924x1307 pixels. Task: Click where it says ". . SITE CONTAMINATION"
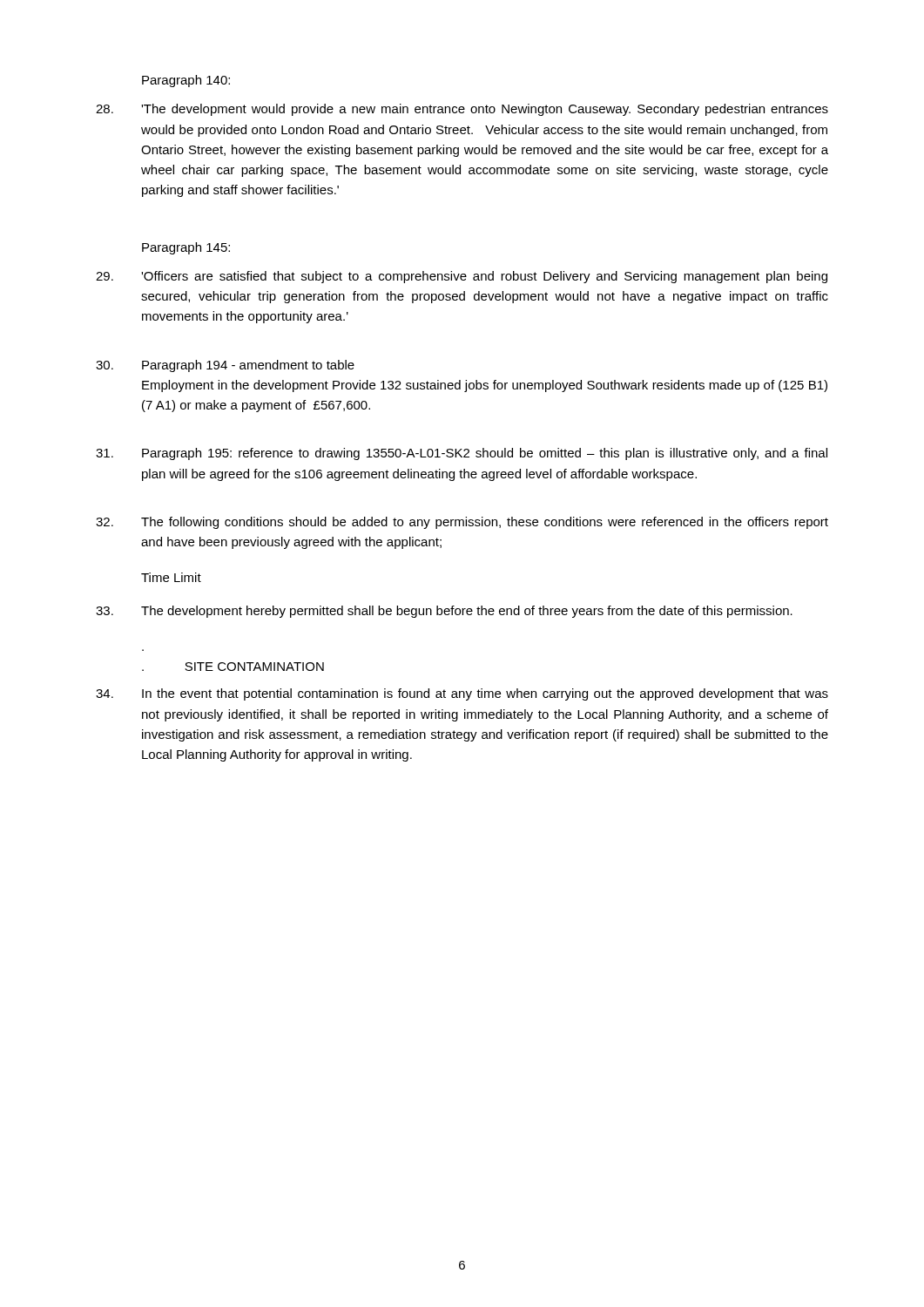tap(233, 656)
